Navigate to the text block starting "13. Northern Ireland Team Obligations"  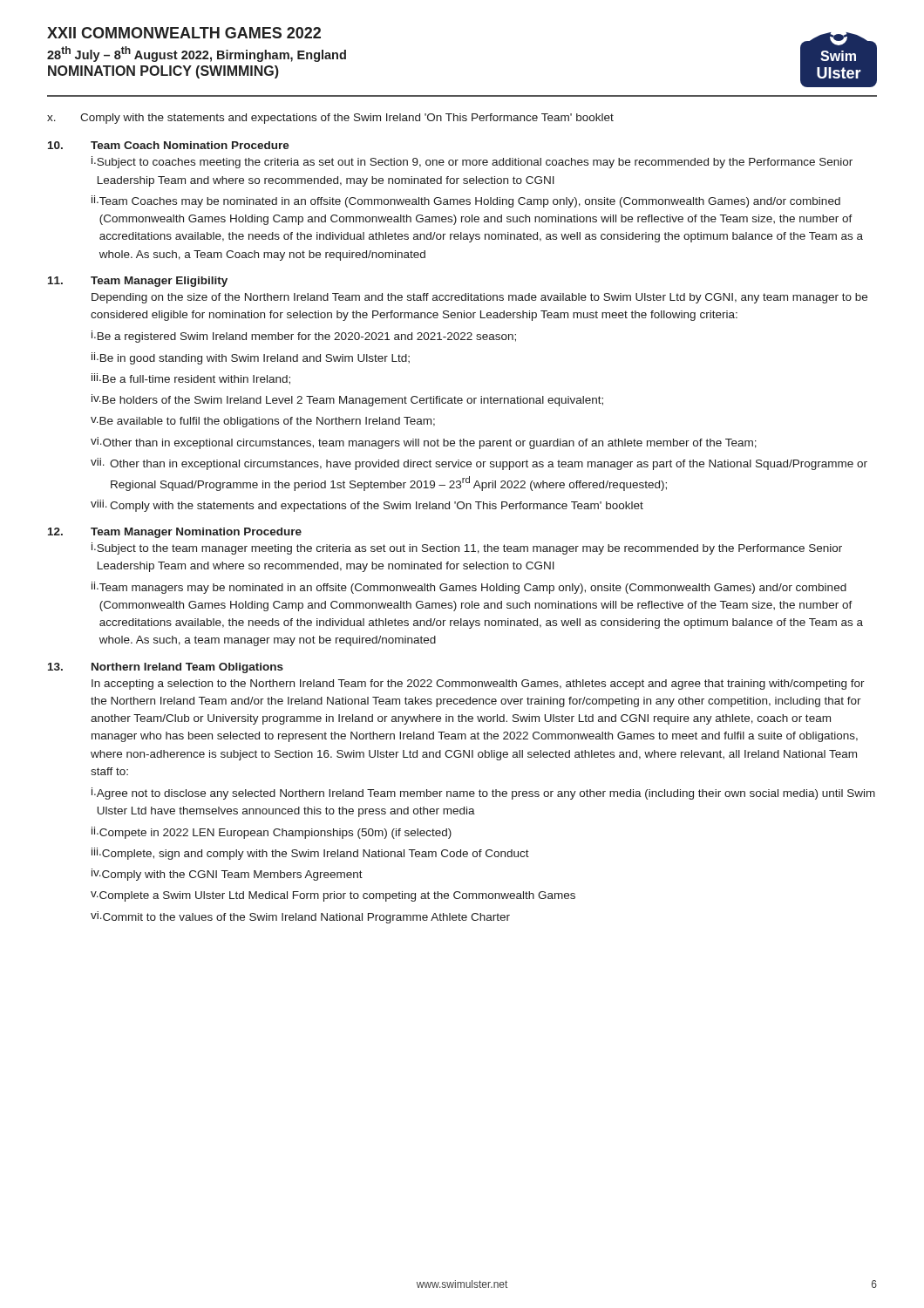pyautogui.click(x=165, y=666)
